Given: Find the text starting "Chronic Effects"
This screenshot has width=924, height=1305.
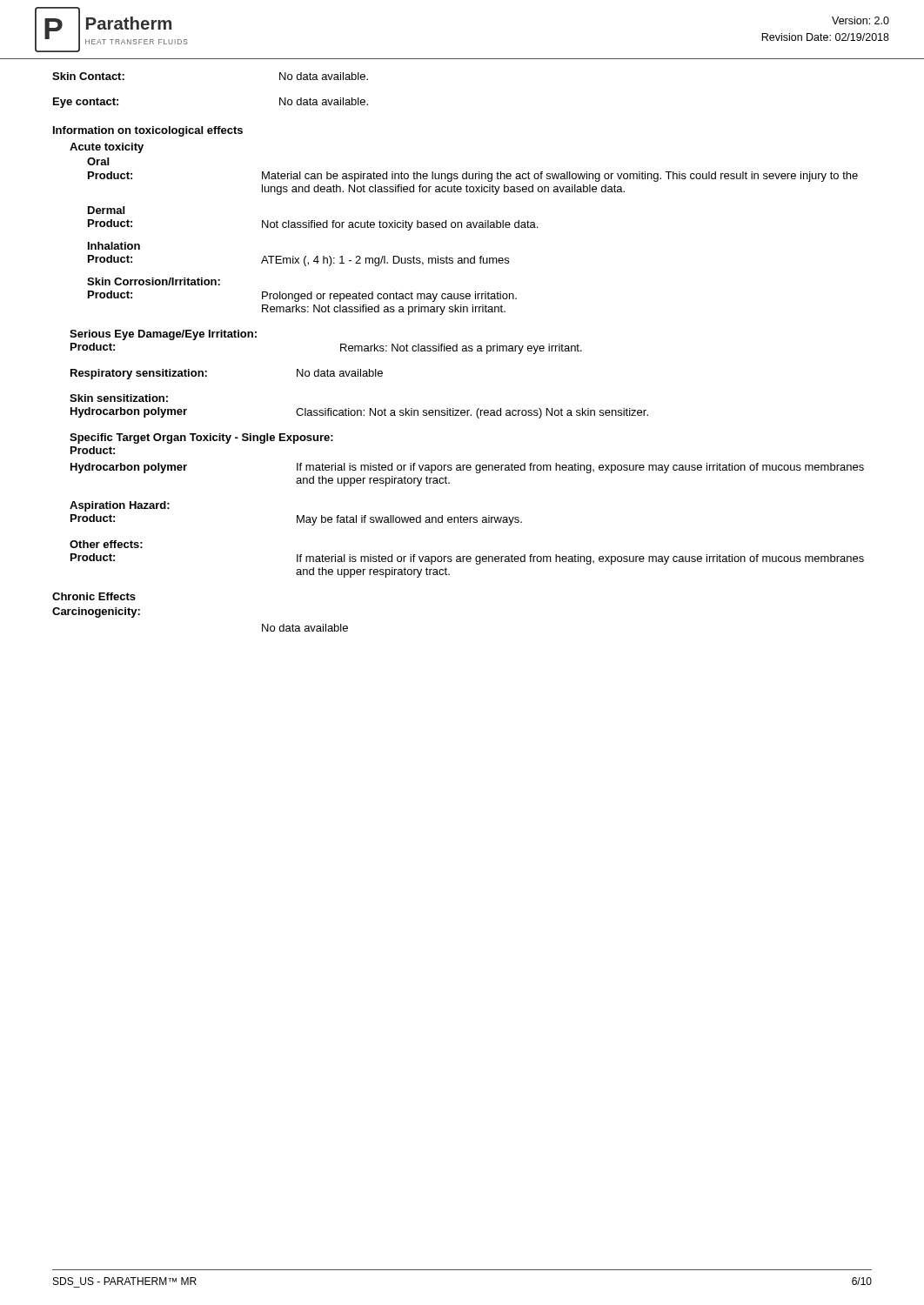Looking at the screenshot, I should pos(94,596).
